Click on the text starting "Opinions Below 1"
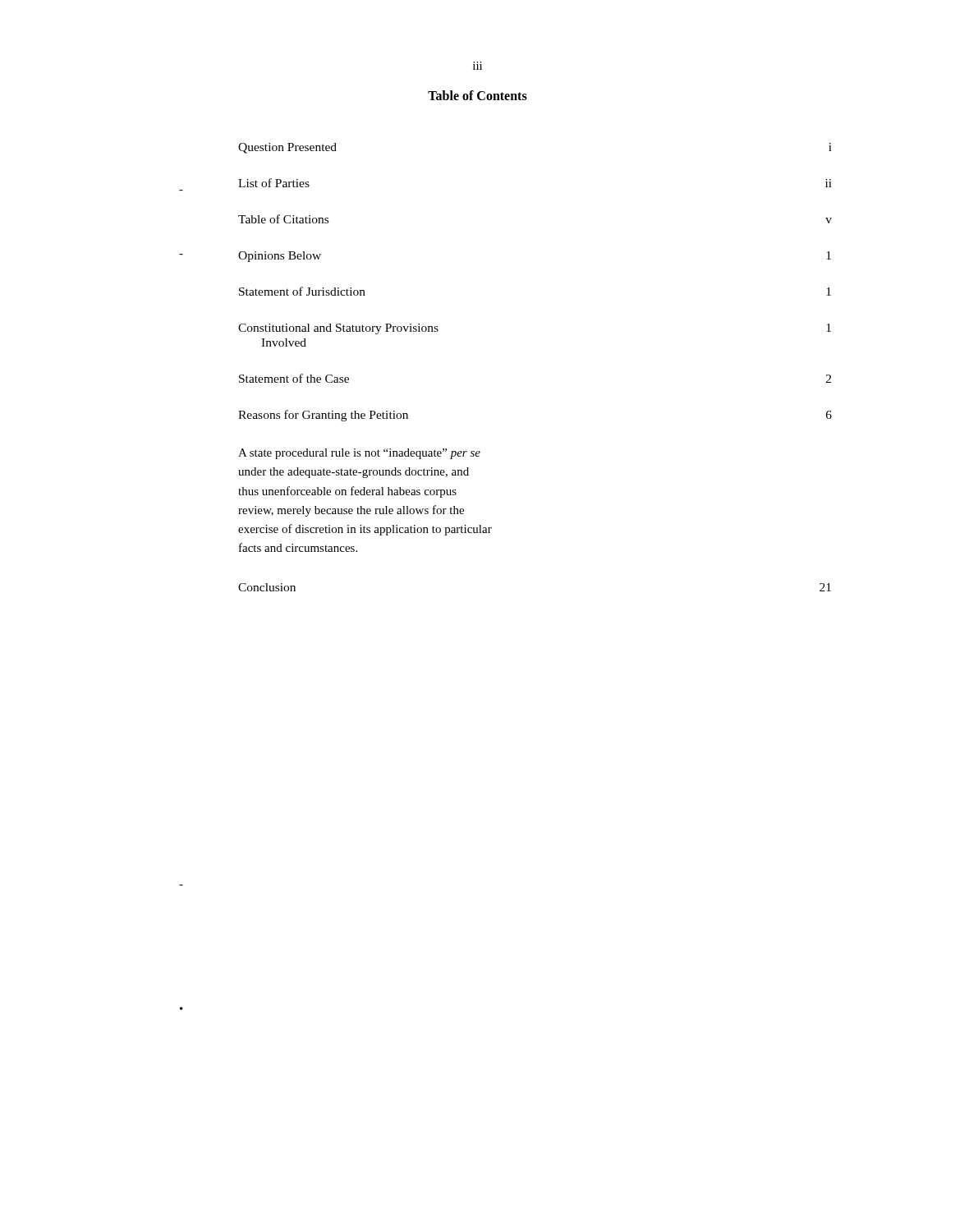 pyautogui.click(x=282, y=257)
